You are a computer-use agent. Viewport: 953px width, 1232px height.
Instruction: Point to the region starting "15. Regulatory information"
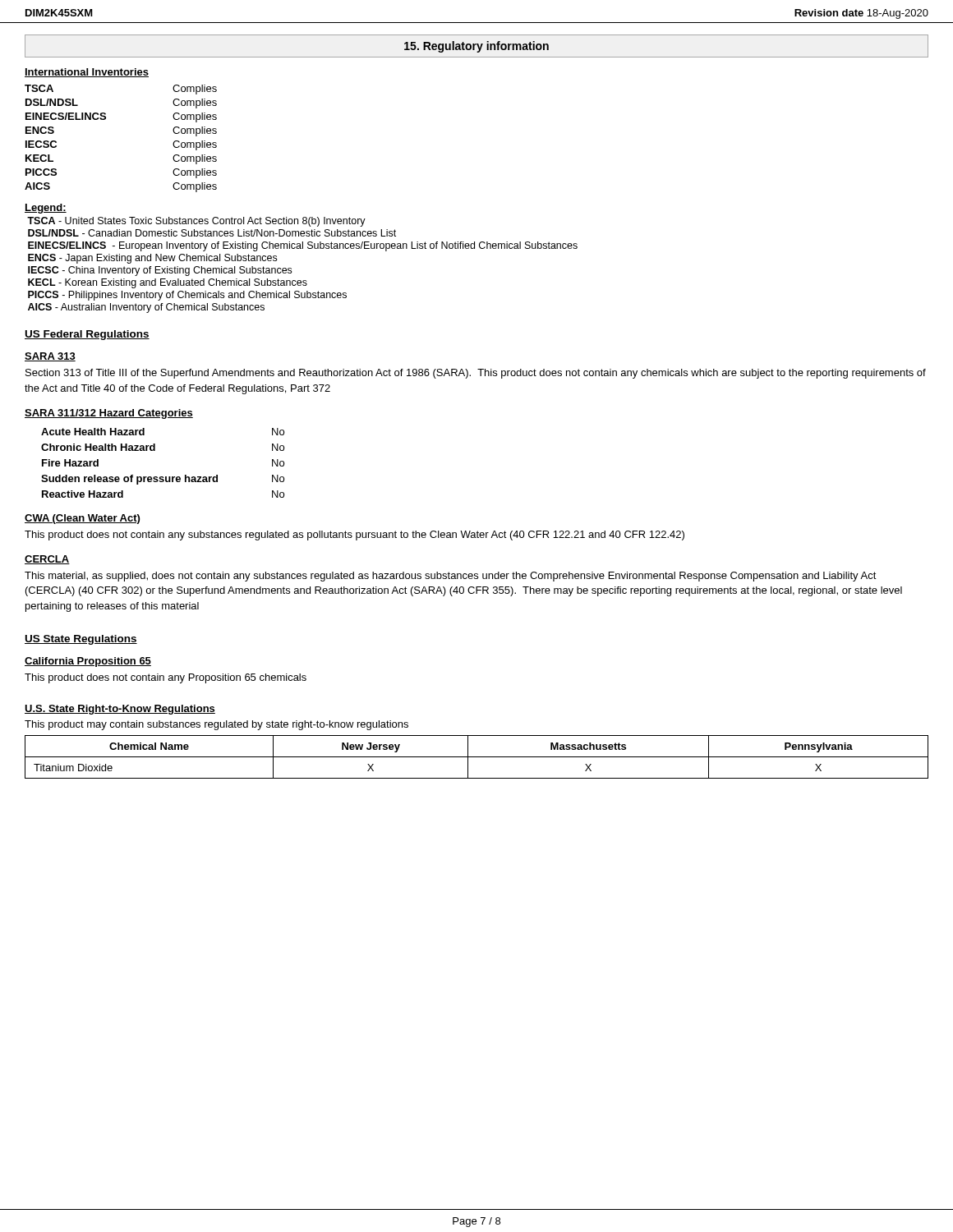tap(476, 46)
